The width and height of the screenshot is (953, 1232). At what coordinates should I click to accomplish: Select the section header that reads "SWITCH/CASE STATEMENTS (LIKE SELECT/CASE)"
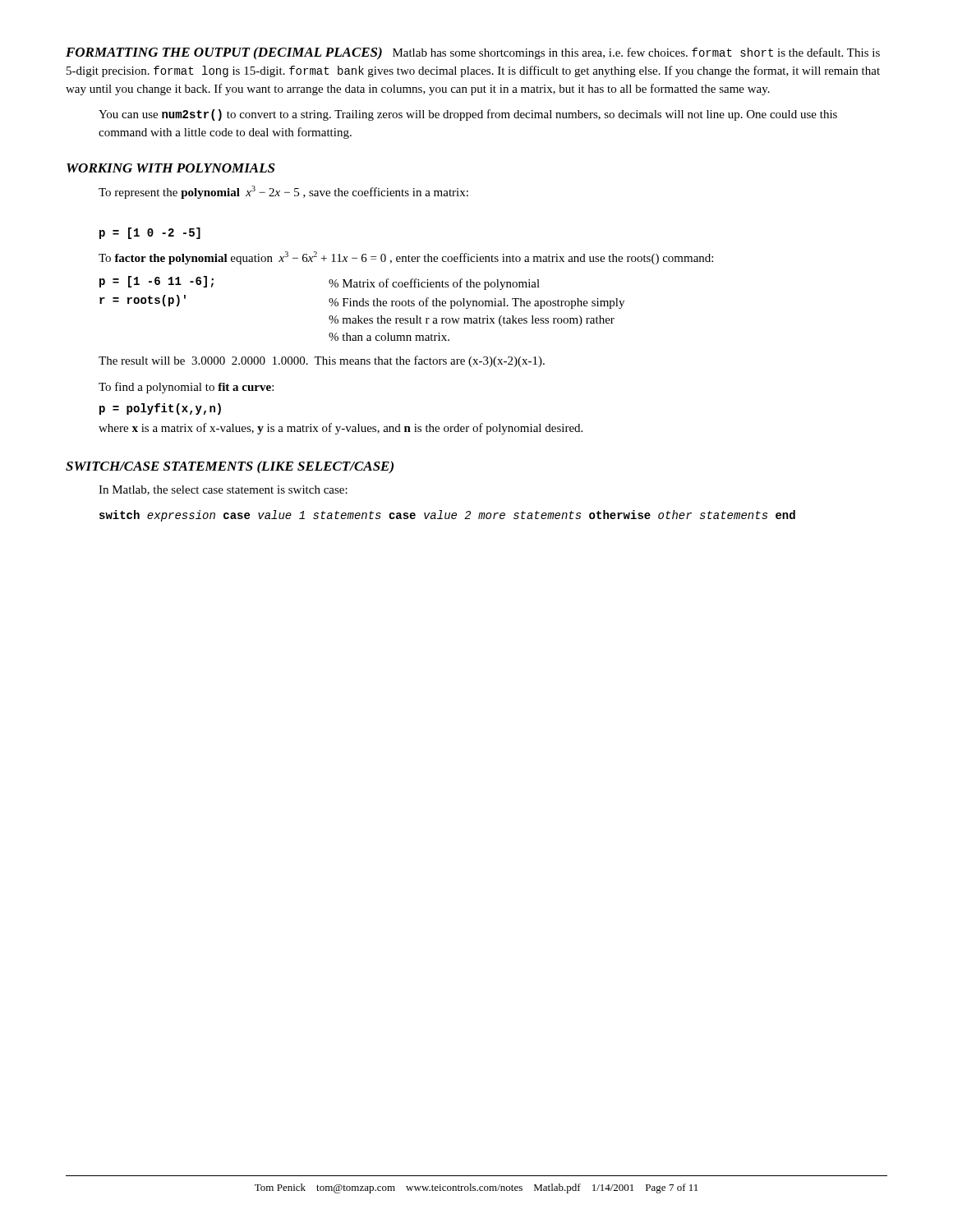tap(230, 466)
